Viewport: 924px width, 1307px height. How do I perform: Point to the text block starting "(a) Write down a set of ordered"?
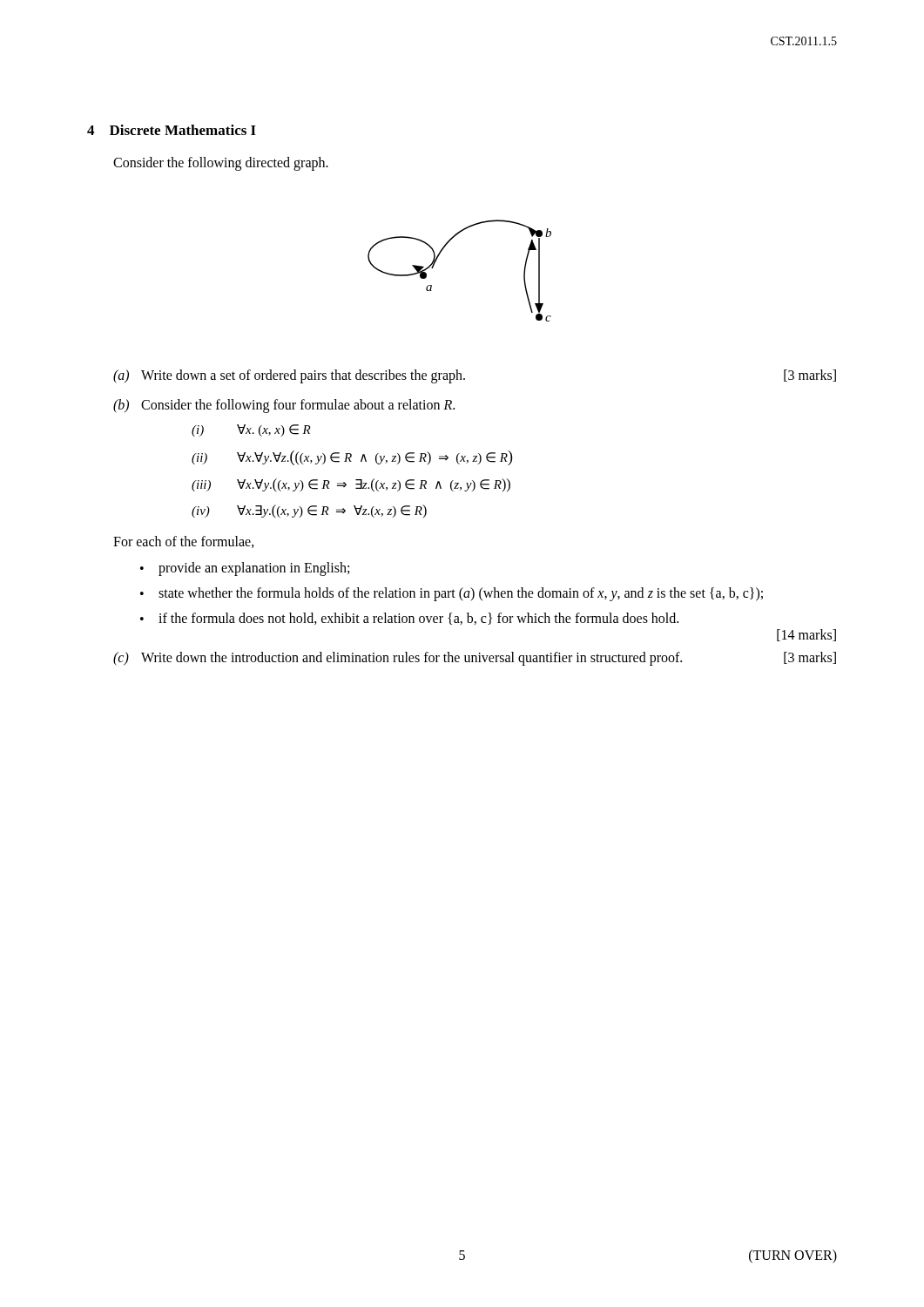475,376
